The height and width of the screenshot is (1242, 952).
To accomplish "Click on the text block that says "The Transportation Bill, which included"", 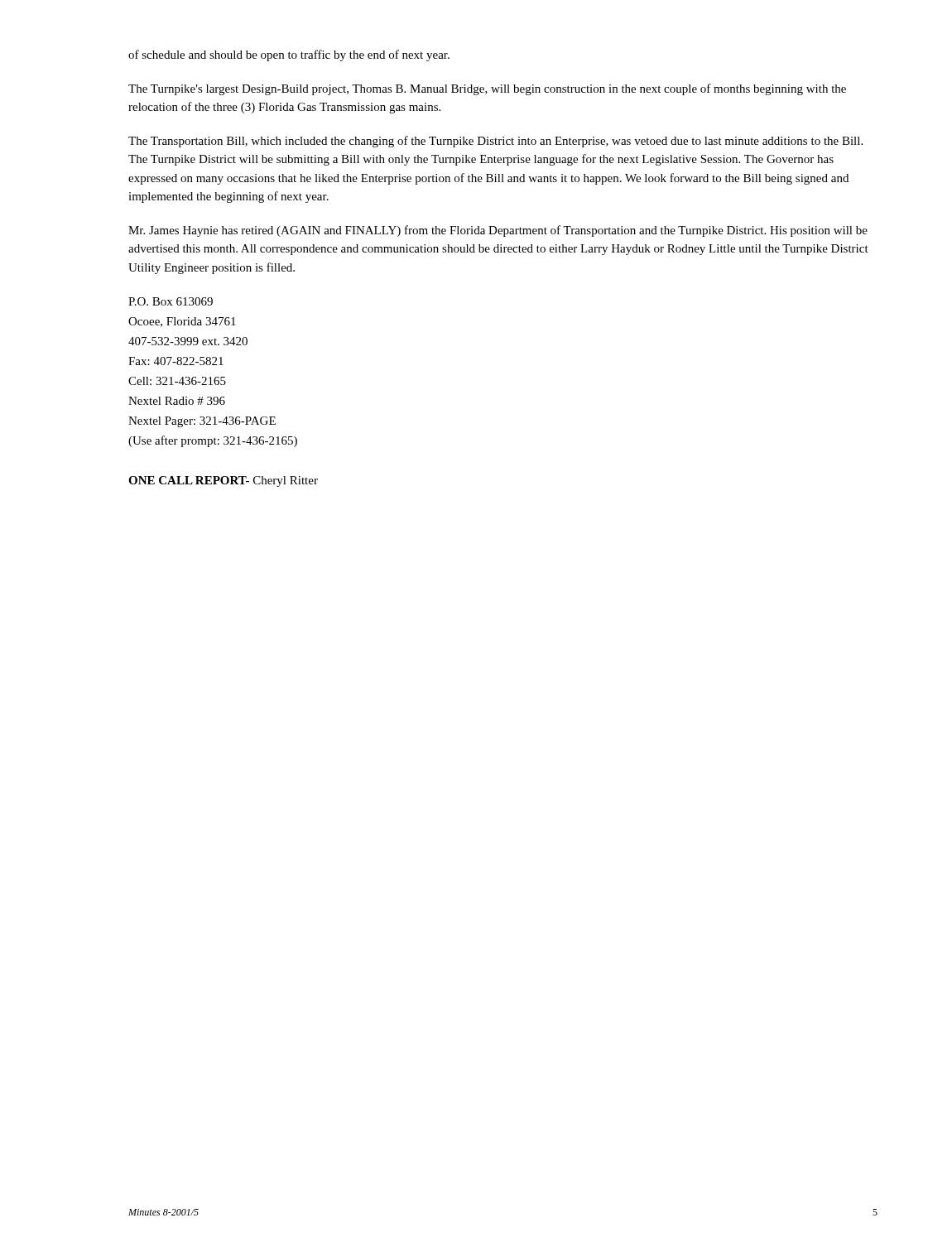I will click(496, 168).
